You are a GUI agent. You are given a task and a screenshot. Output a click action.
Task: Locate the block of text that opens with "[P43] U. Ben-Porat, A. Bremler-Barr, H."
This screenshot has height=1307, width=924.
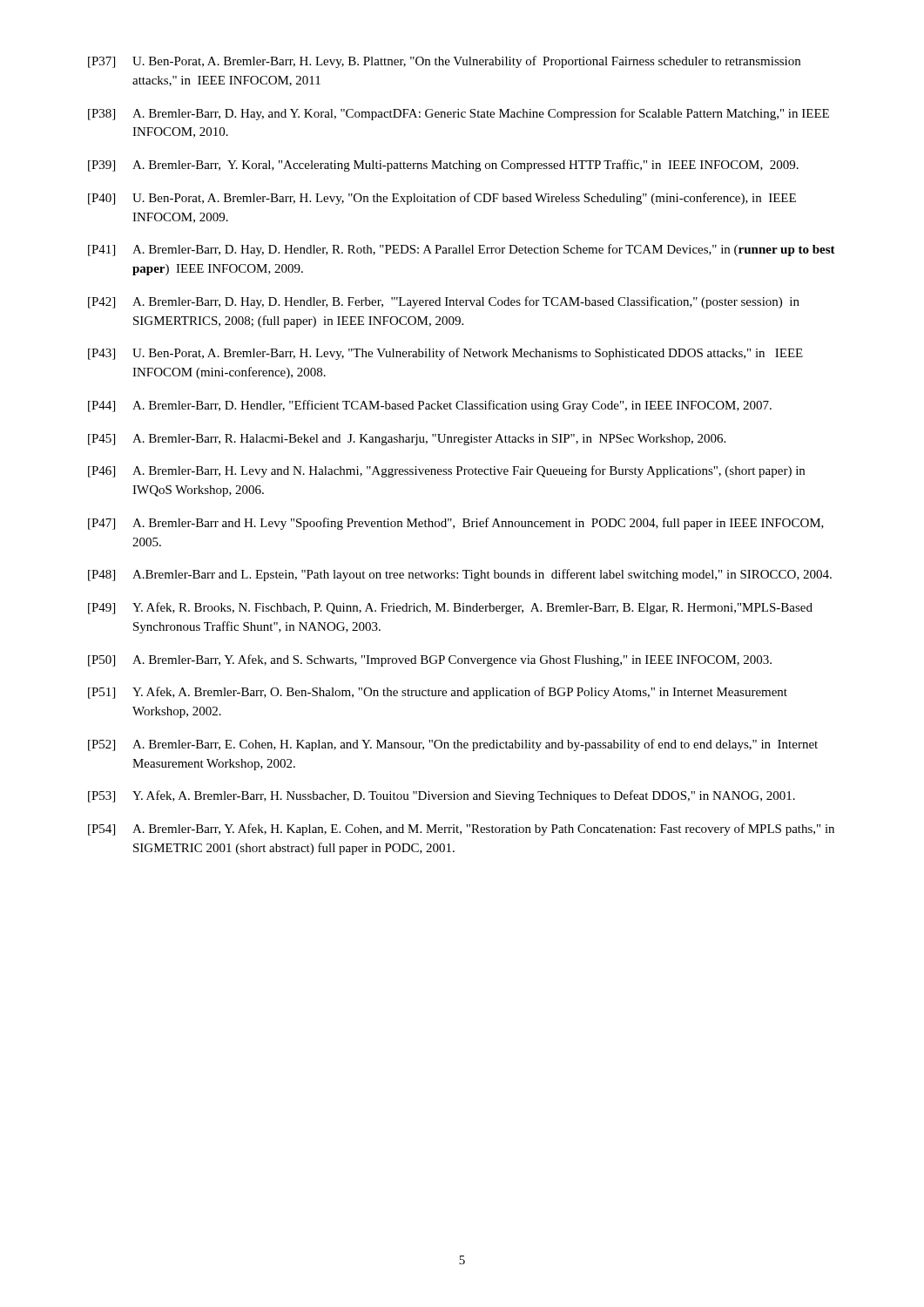pos(462,363)
